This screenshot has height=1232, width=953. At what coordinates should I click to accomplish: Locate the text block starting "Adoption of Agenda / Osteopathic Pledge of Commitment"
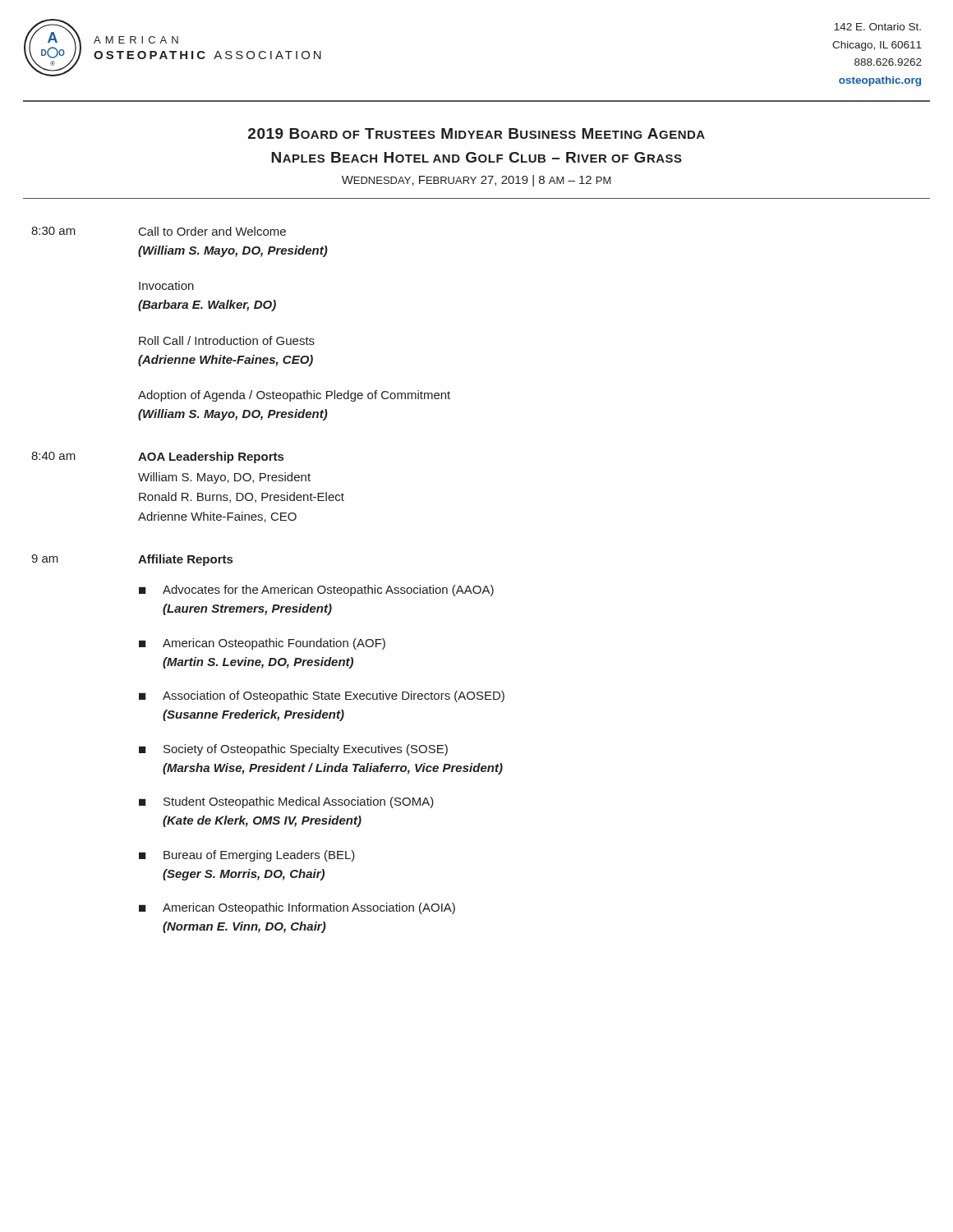coord(294,404)
